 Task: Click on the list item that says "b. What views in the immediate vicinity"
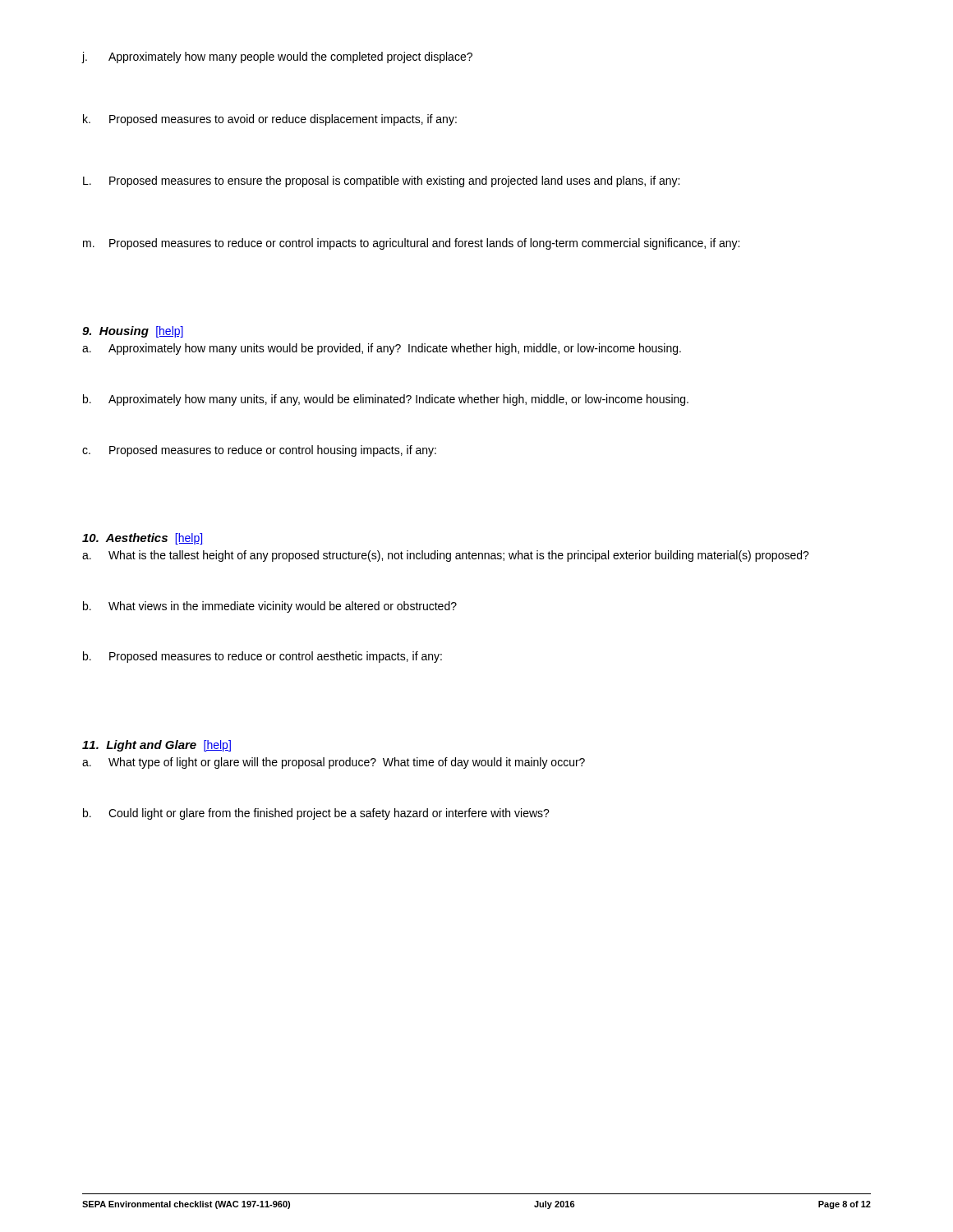pyautogui.click(x=453, y=607)
